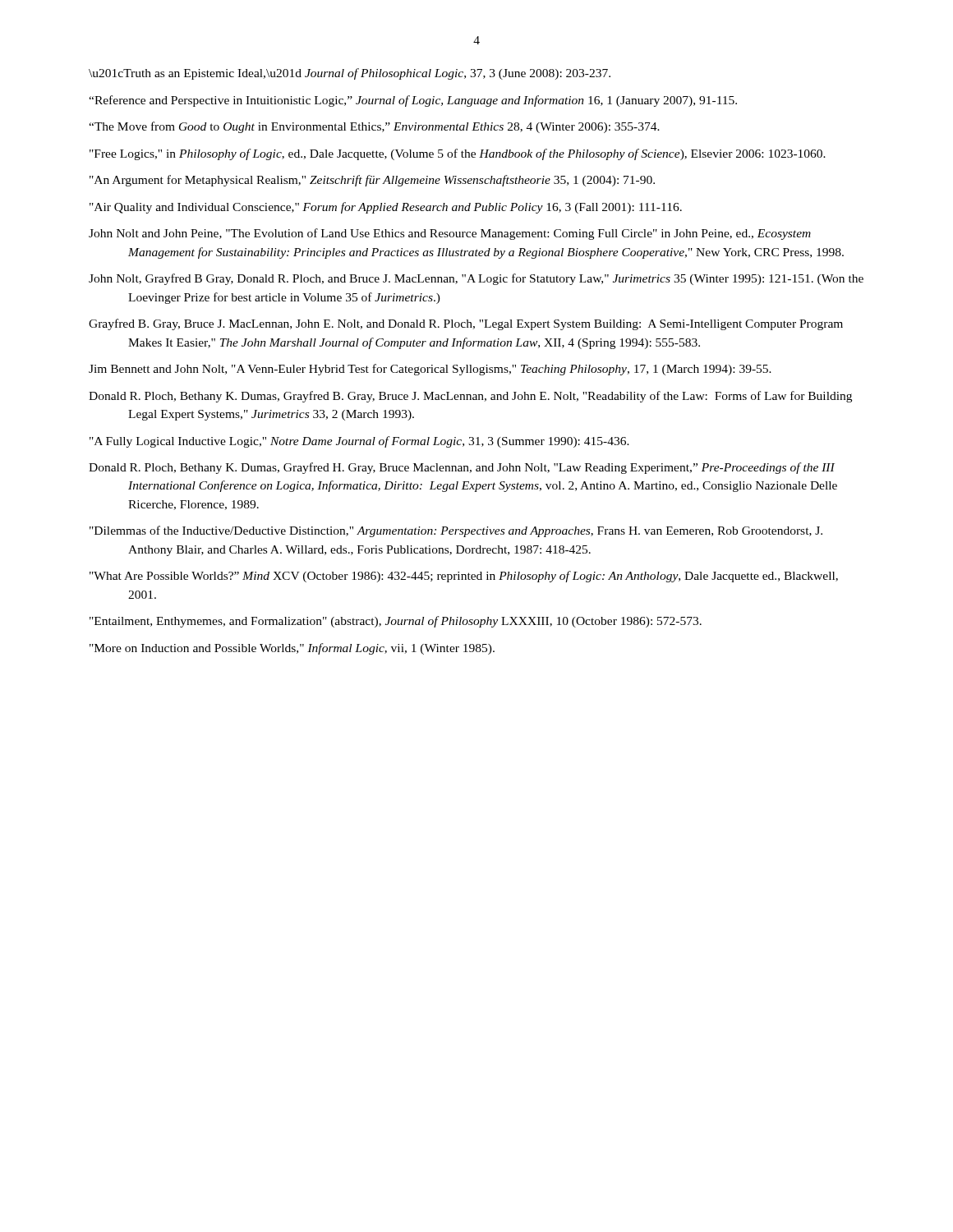Point to the passage starting ""What Are Possible Worlds?” Mind"
Screen dimensions: 1232x953
464,585
